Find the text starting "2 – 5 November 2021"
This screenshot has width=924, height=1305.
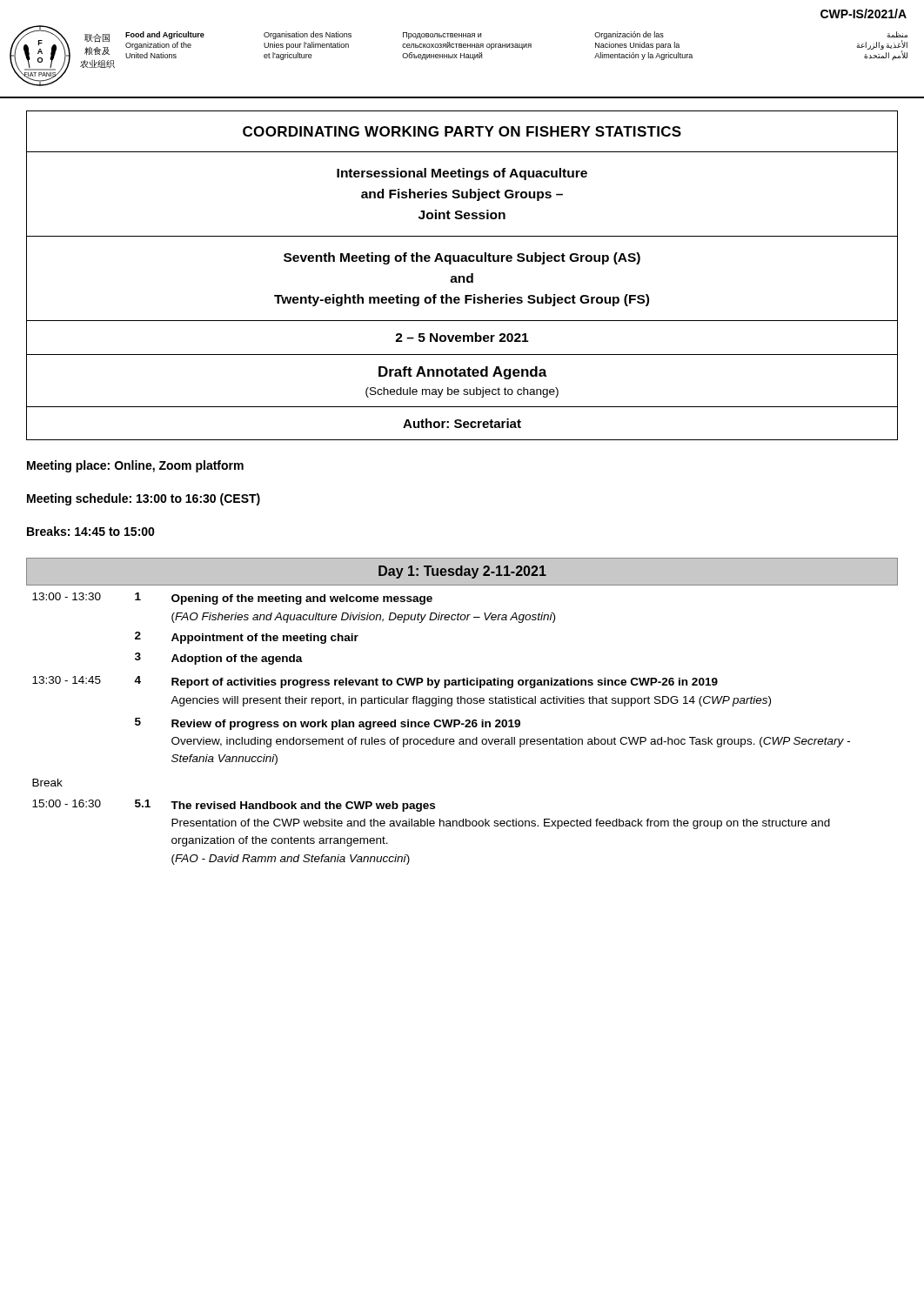[x=462, y=337]
